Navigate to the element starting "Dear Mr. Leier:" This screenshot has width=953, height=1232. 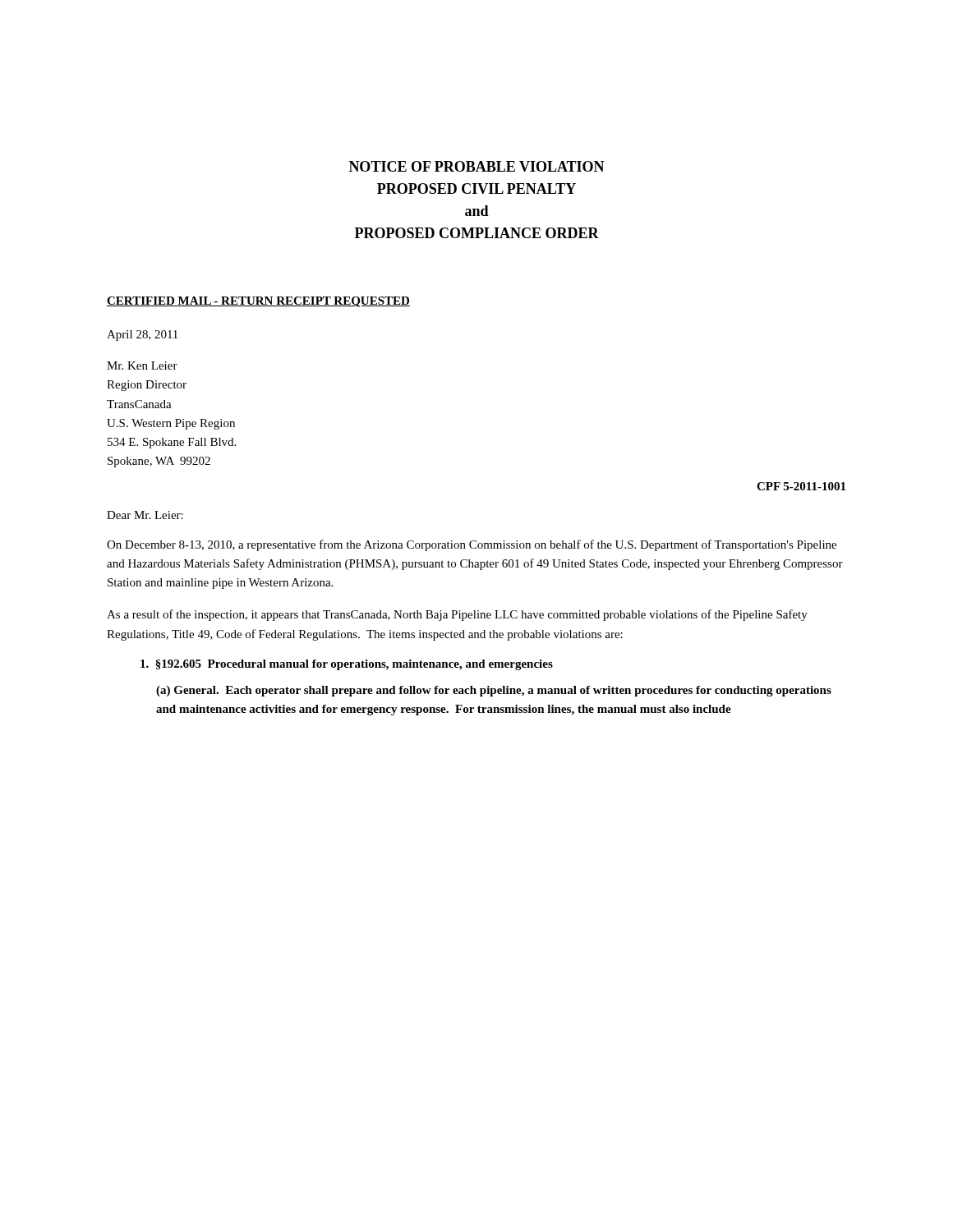pos(145,515)
